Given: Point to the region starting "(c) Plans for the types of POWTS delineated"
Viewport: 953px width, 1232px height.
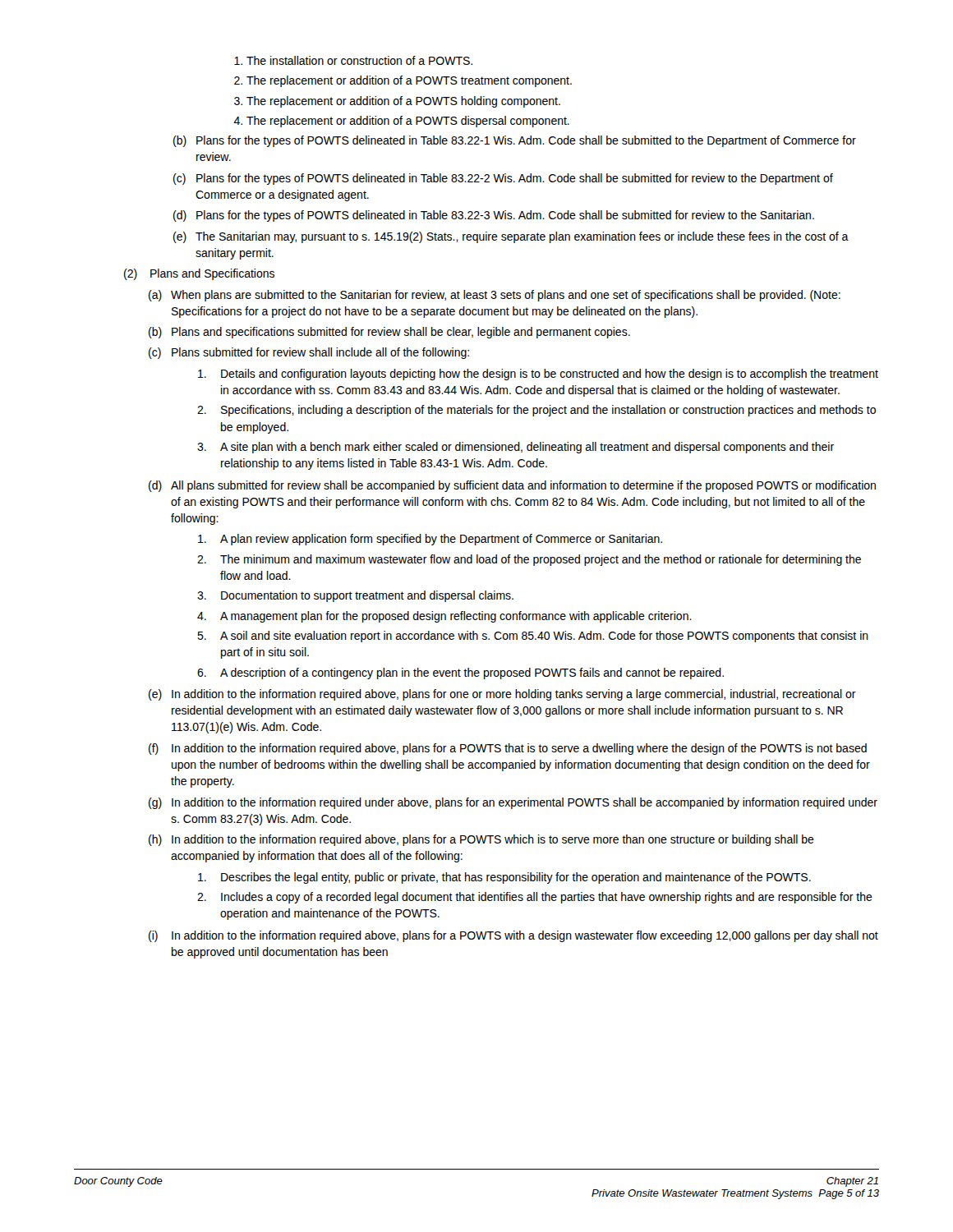Looking at the screenshot, I should (x=526, y=187).
